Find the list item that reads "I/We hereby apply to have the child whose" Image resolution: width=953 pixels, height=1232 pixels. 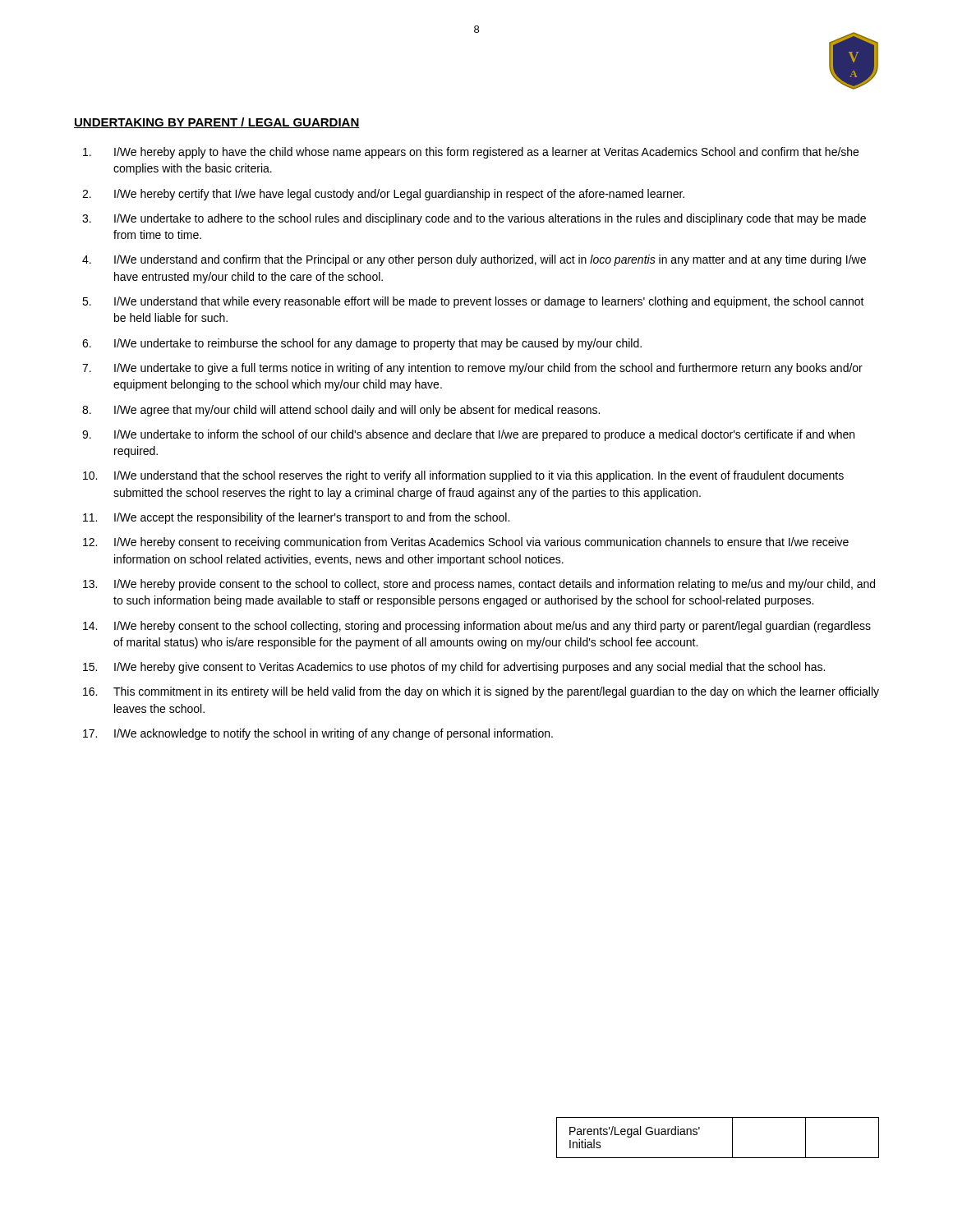click(481, 160)
